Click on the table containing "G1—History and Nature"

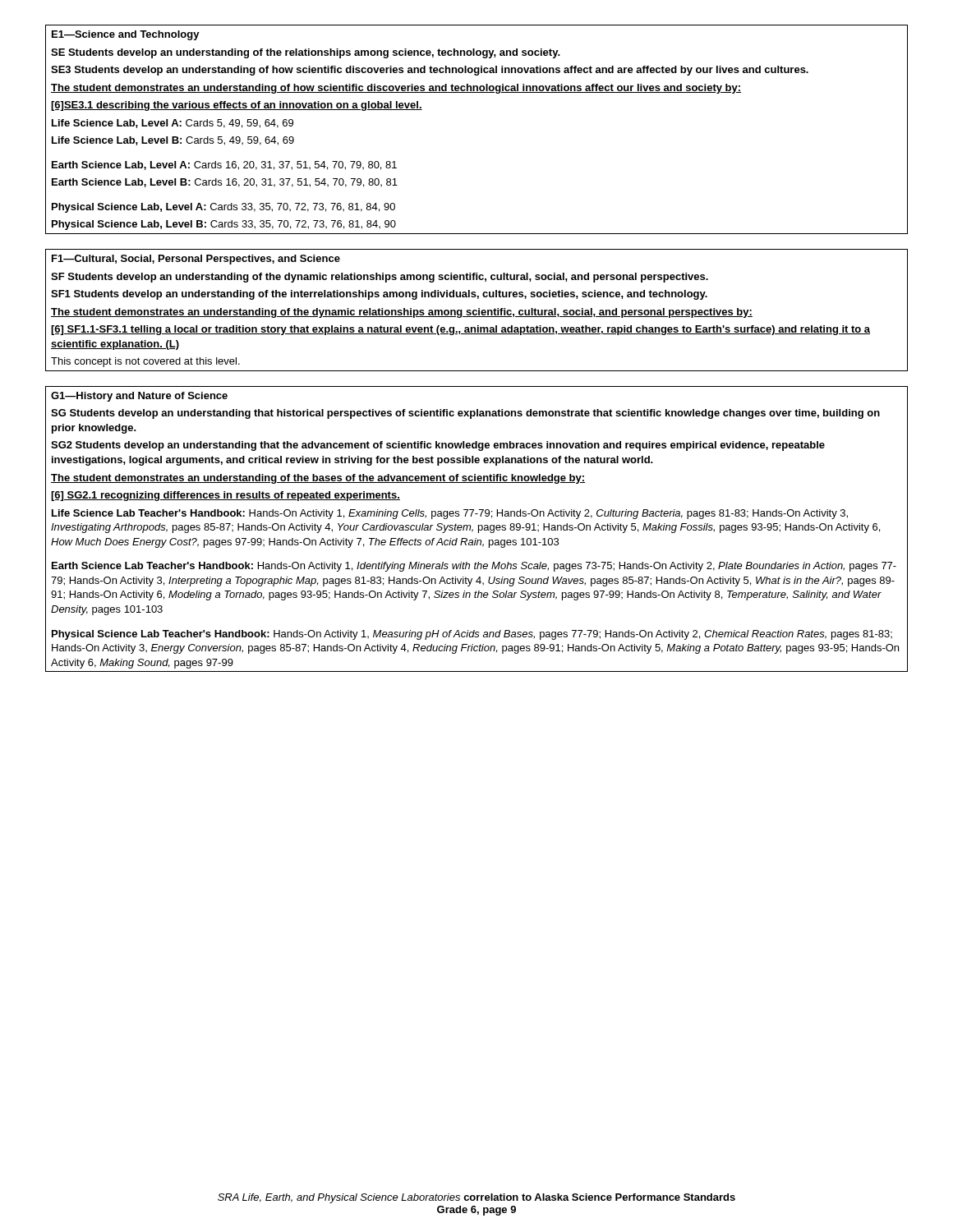(x=476, y=529)
